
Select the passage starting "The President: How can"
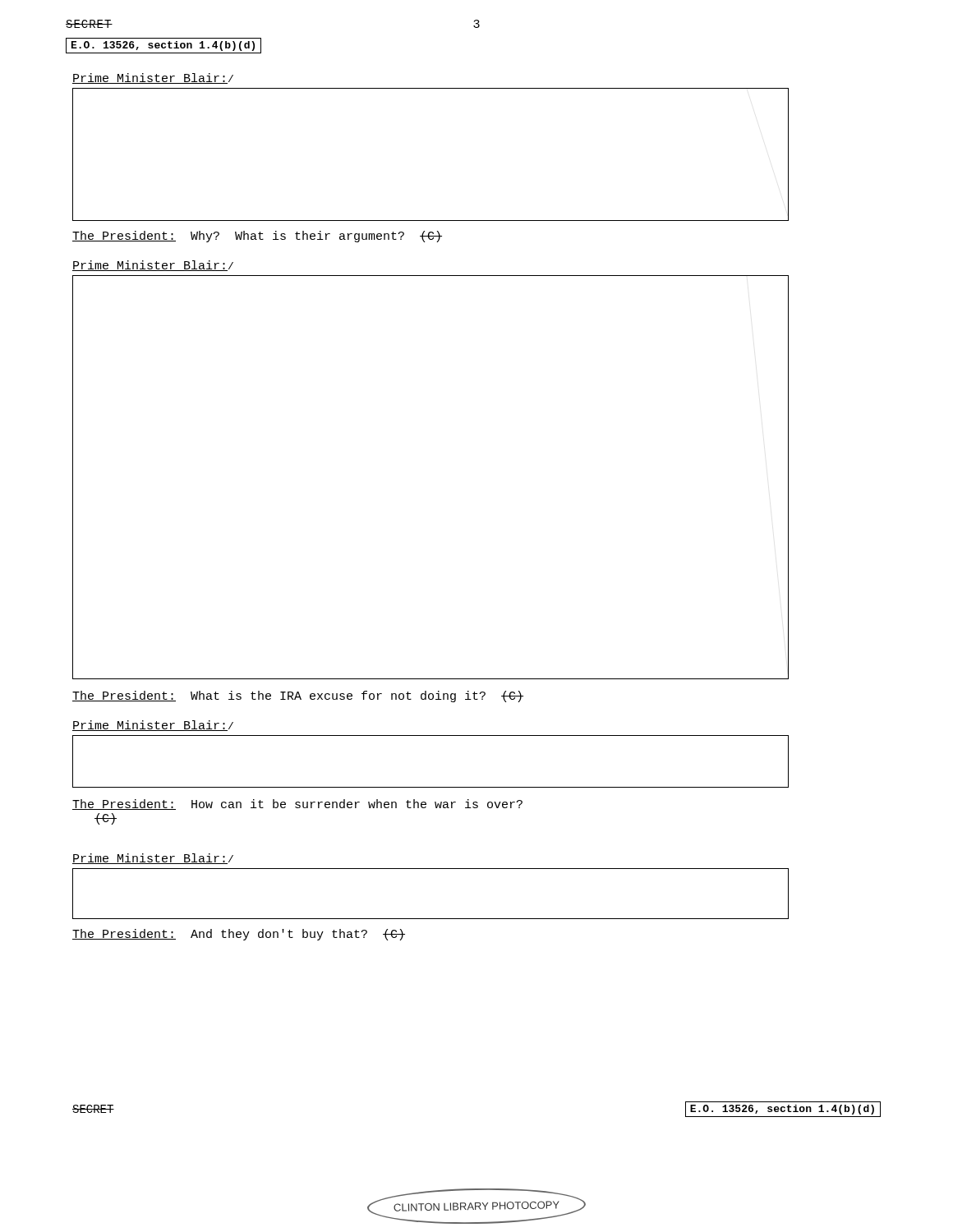[298, 812]
